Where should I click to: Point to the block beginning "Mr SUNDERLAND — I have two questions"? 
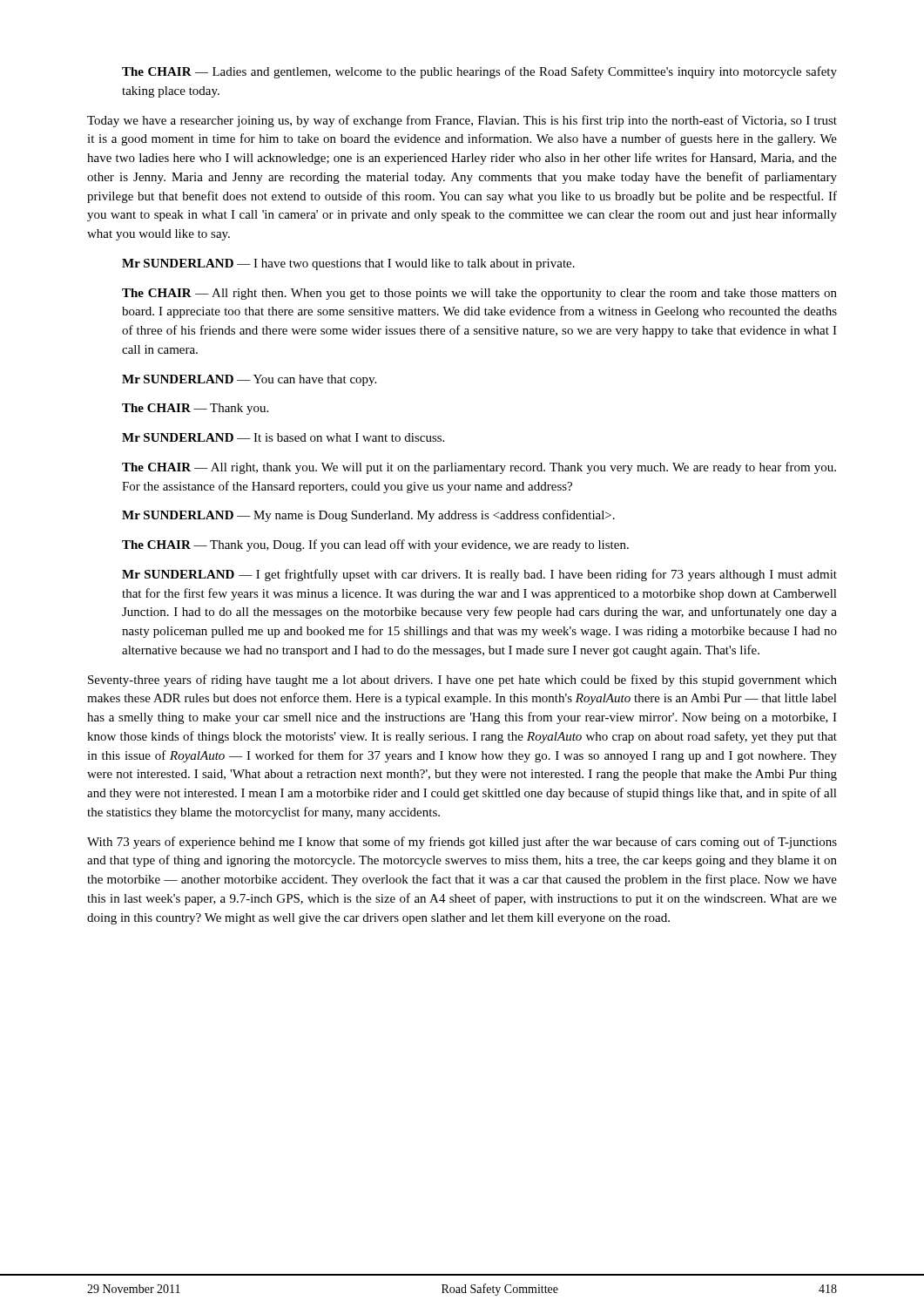[x=349, y=263]
